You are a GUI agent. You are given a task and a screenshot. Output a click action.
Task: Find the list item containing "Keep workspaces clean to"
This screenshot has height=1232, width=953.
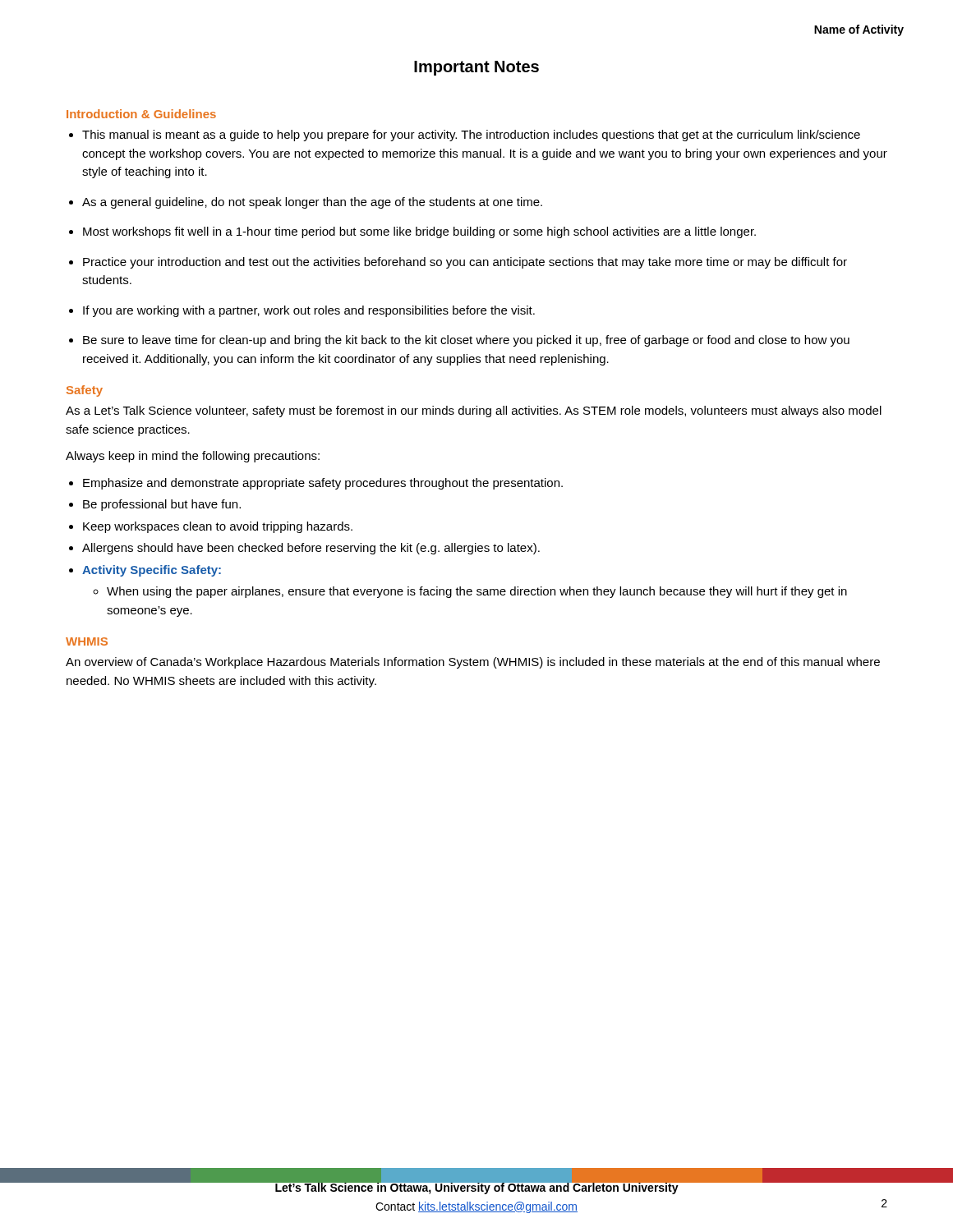pos(218,526)
